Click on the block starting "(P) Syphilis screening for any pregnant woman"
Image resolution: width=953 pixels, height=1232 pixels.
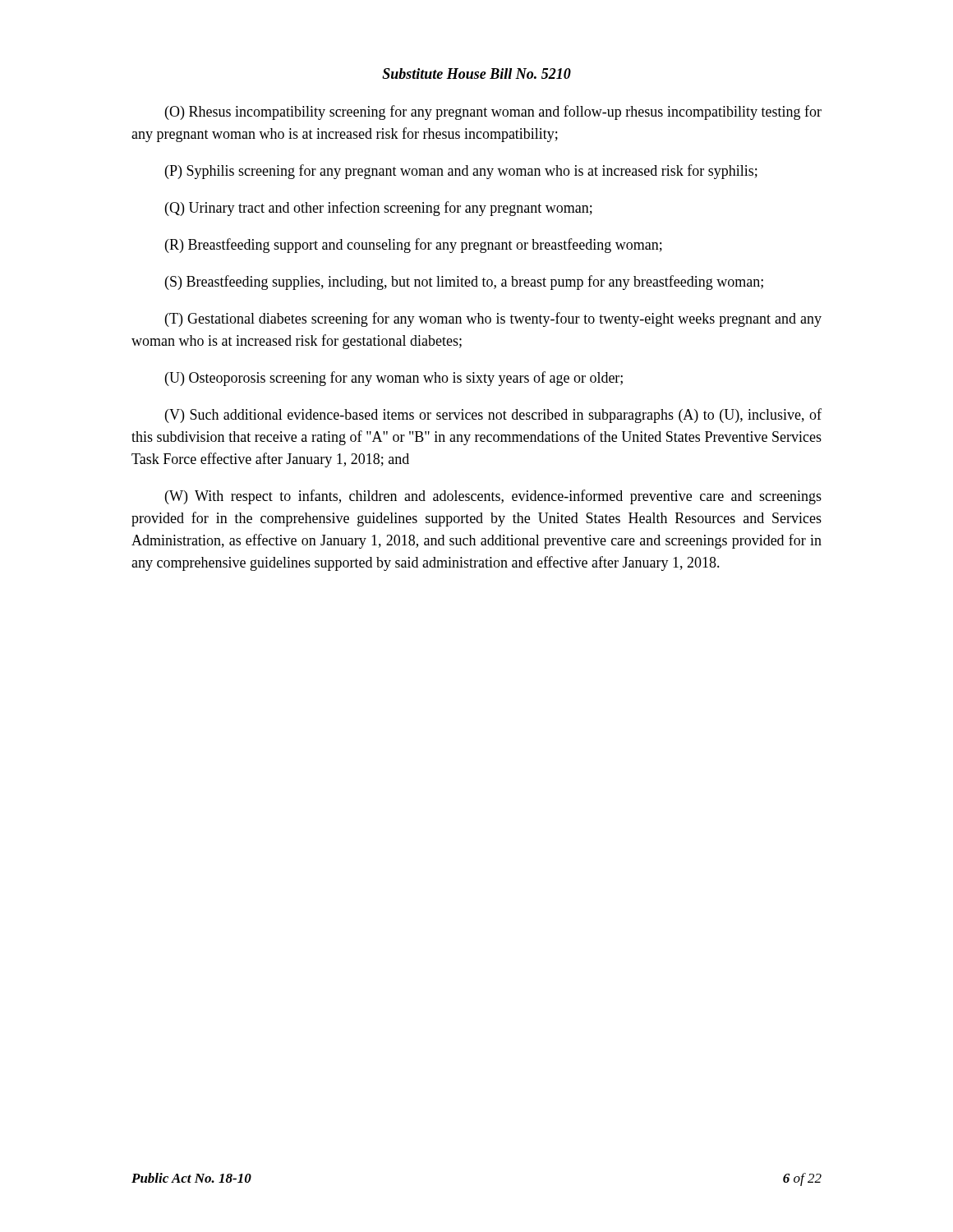coord(476,171)
